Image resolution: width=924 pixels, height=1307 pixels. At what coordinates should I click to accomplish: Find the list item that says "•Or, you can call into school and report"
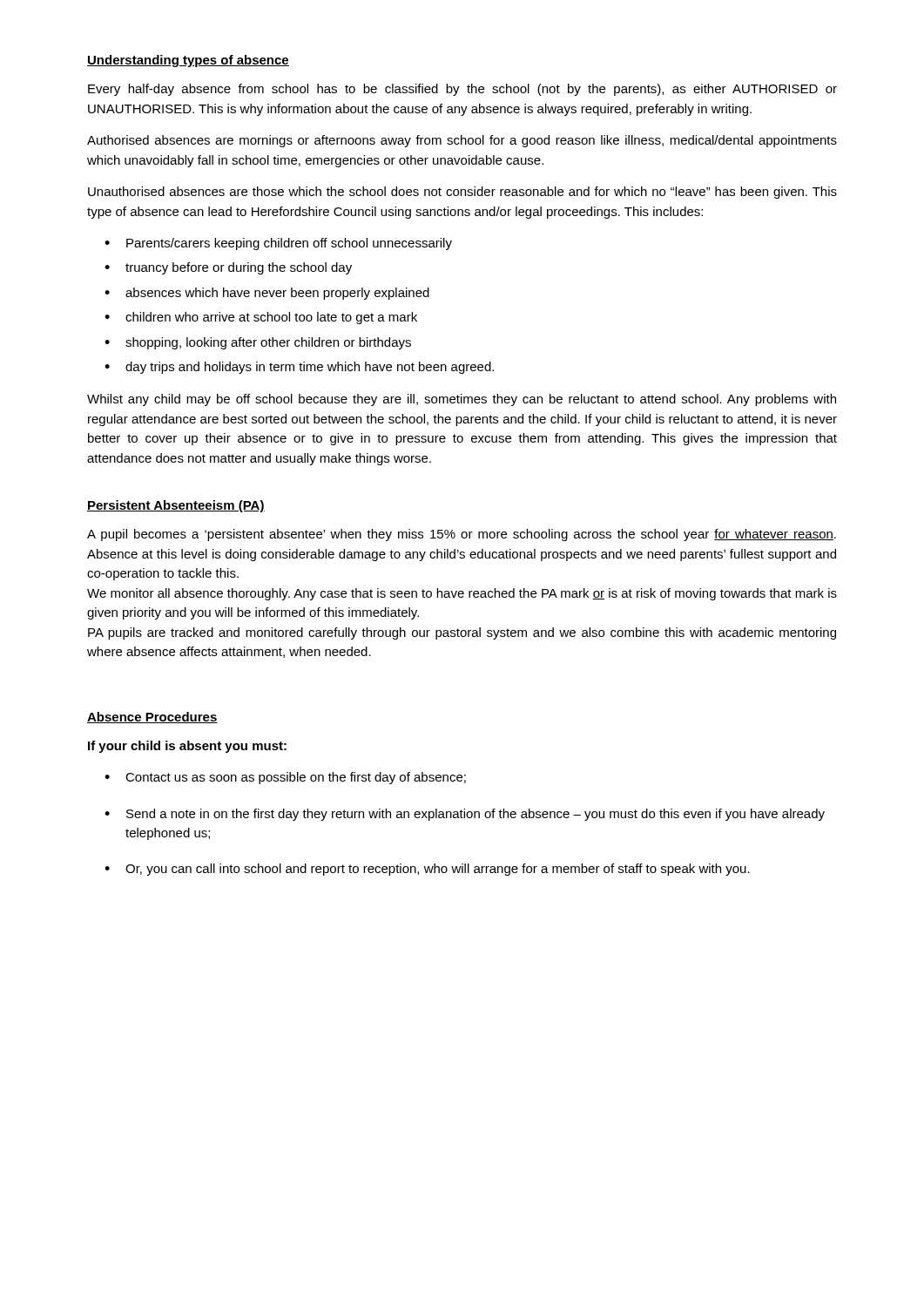click(x=427, y=869)
